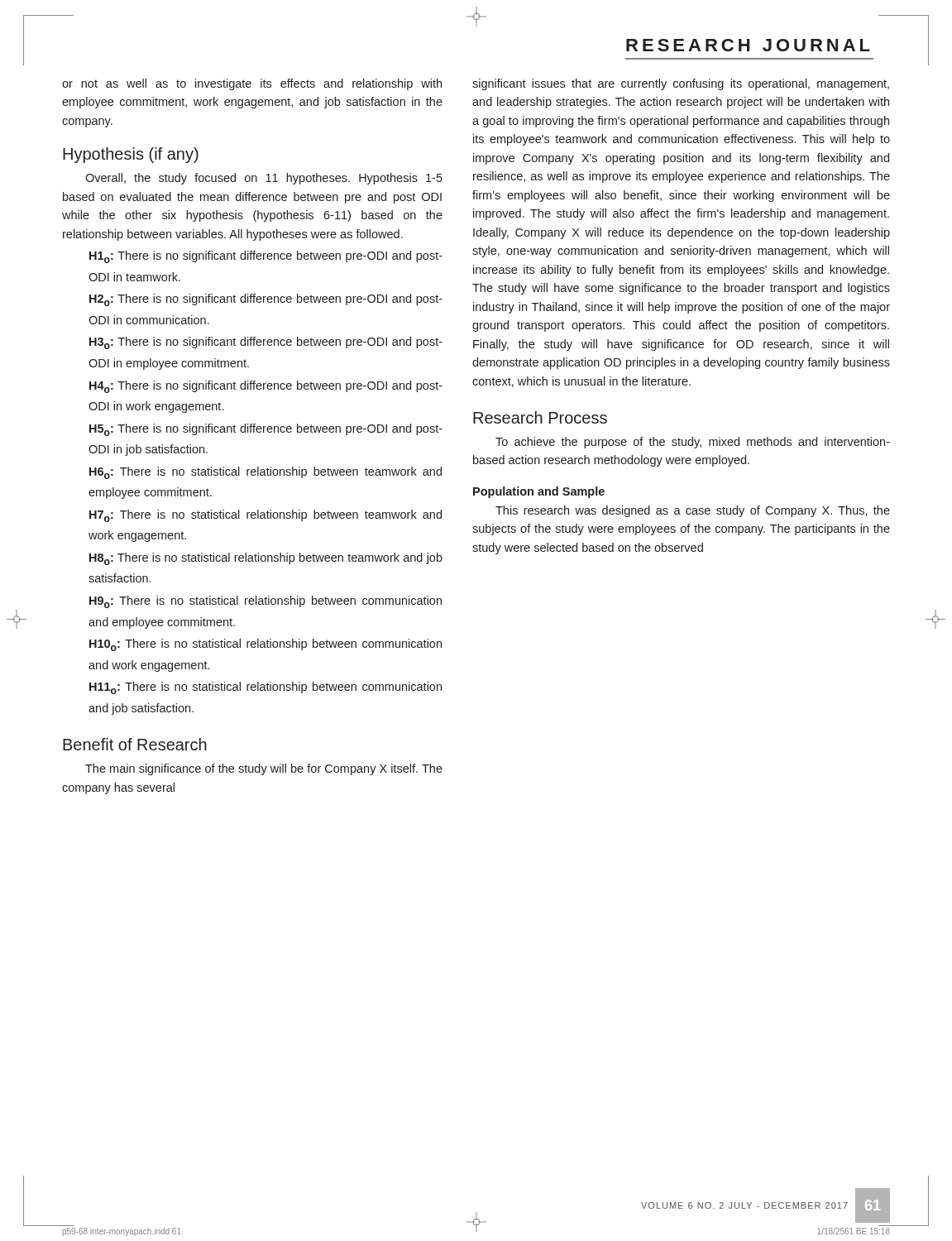Click on the region starting "H4o: There is no significant difference between pre-ODI"
This screenshot has width=952, height=1241.
pyautogui.click(x=266, y=396)
